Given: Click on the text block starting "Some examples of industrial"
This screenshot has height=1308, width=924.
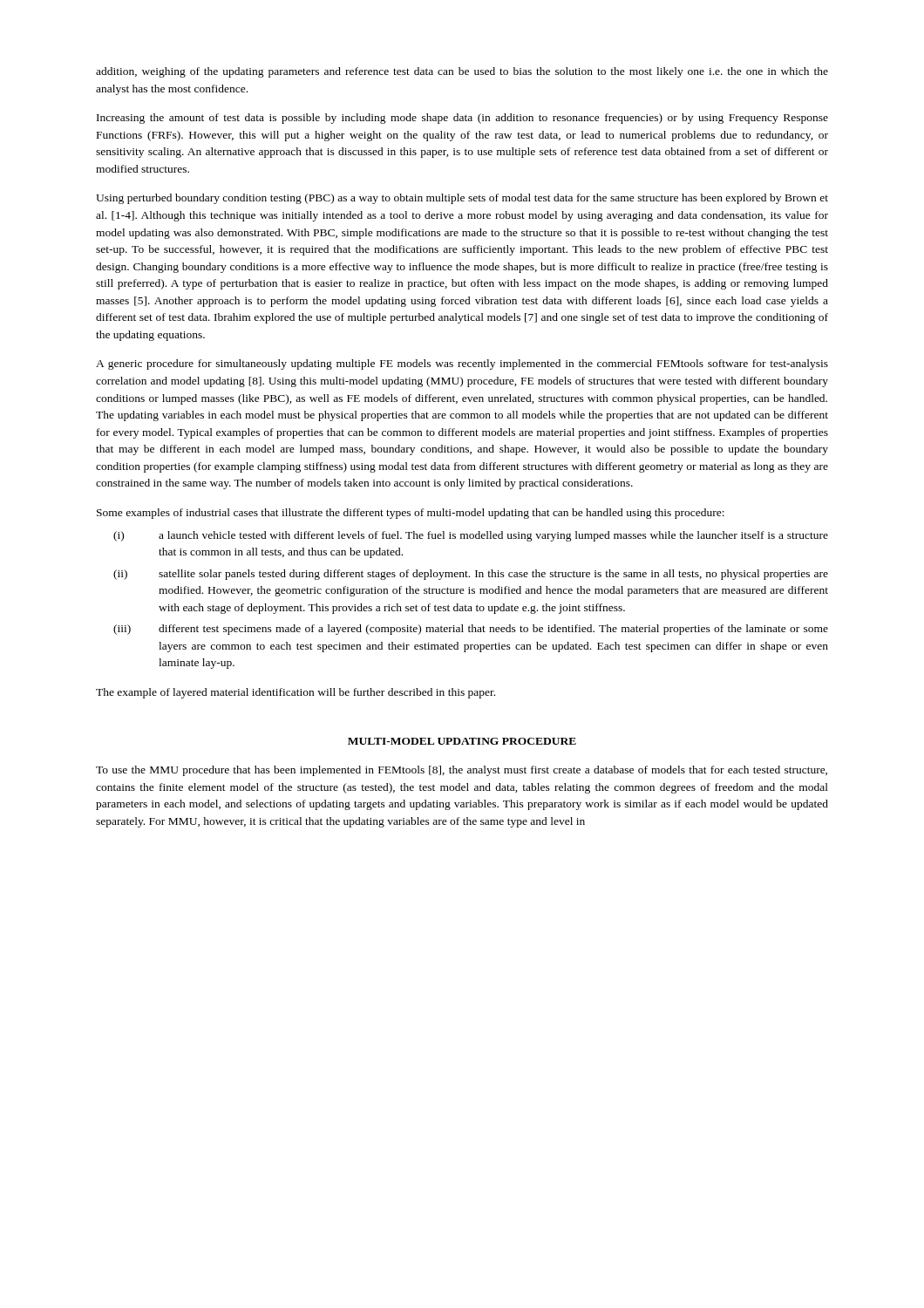Looking at the screenshot, I should pyautogui.click(x=410, y=512).
